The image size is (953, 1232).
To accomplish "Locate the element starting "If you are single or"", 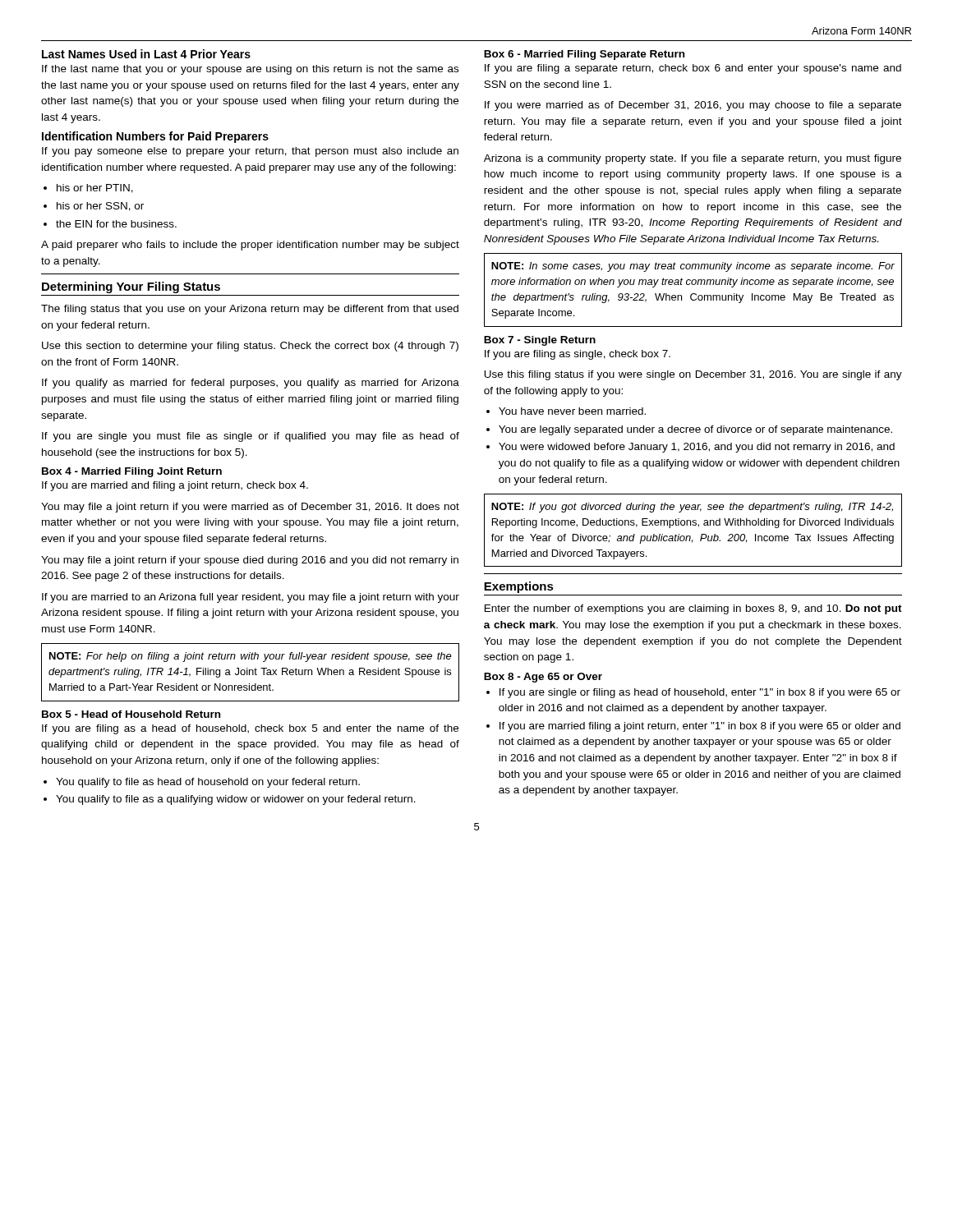I will (699, 700).
